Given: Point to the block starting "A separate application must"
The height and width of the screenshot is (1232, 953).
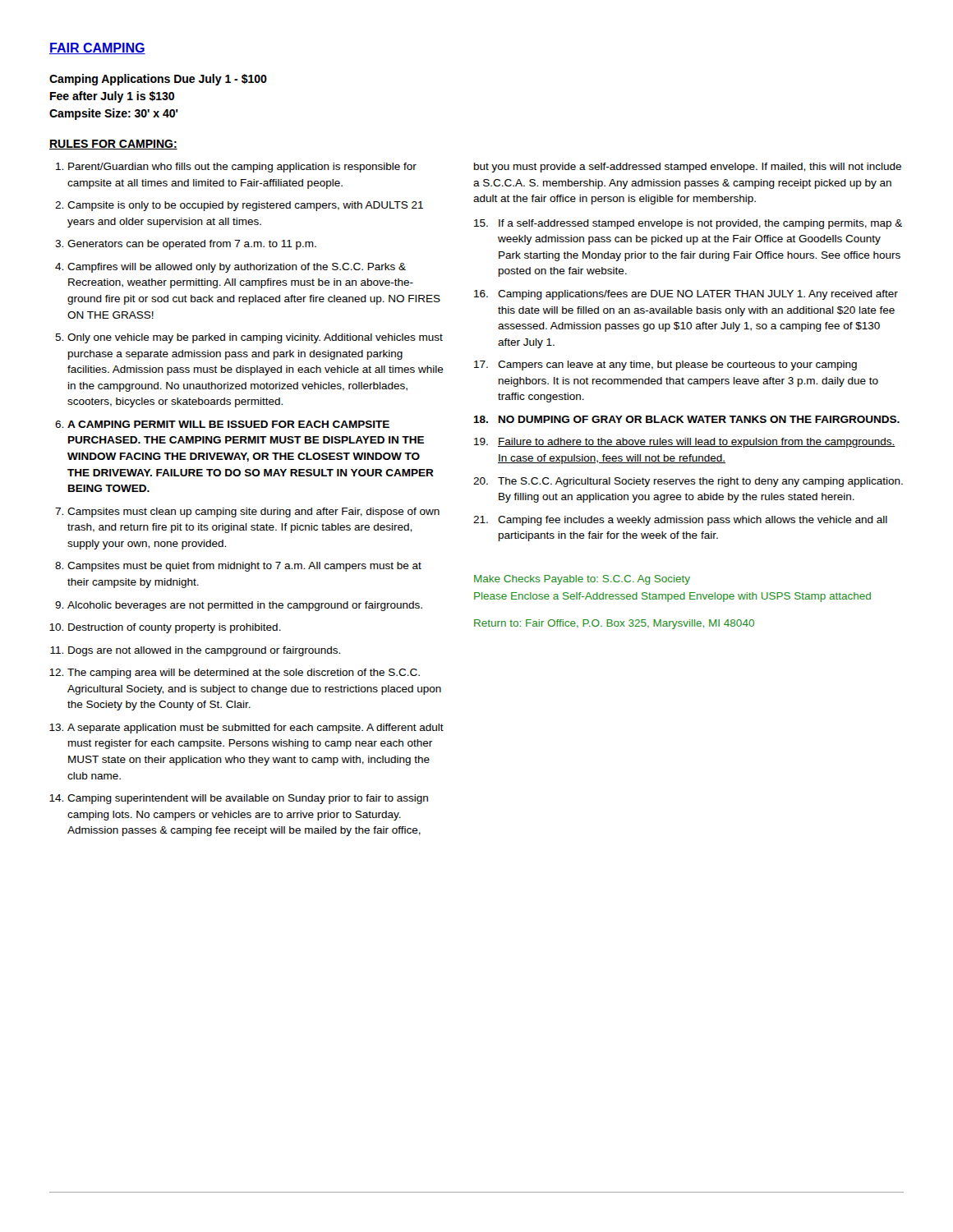Looking at the screenshot, I should 255,751.
